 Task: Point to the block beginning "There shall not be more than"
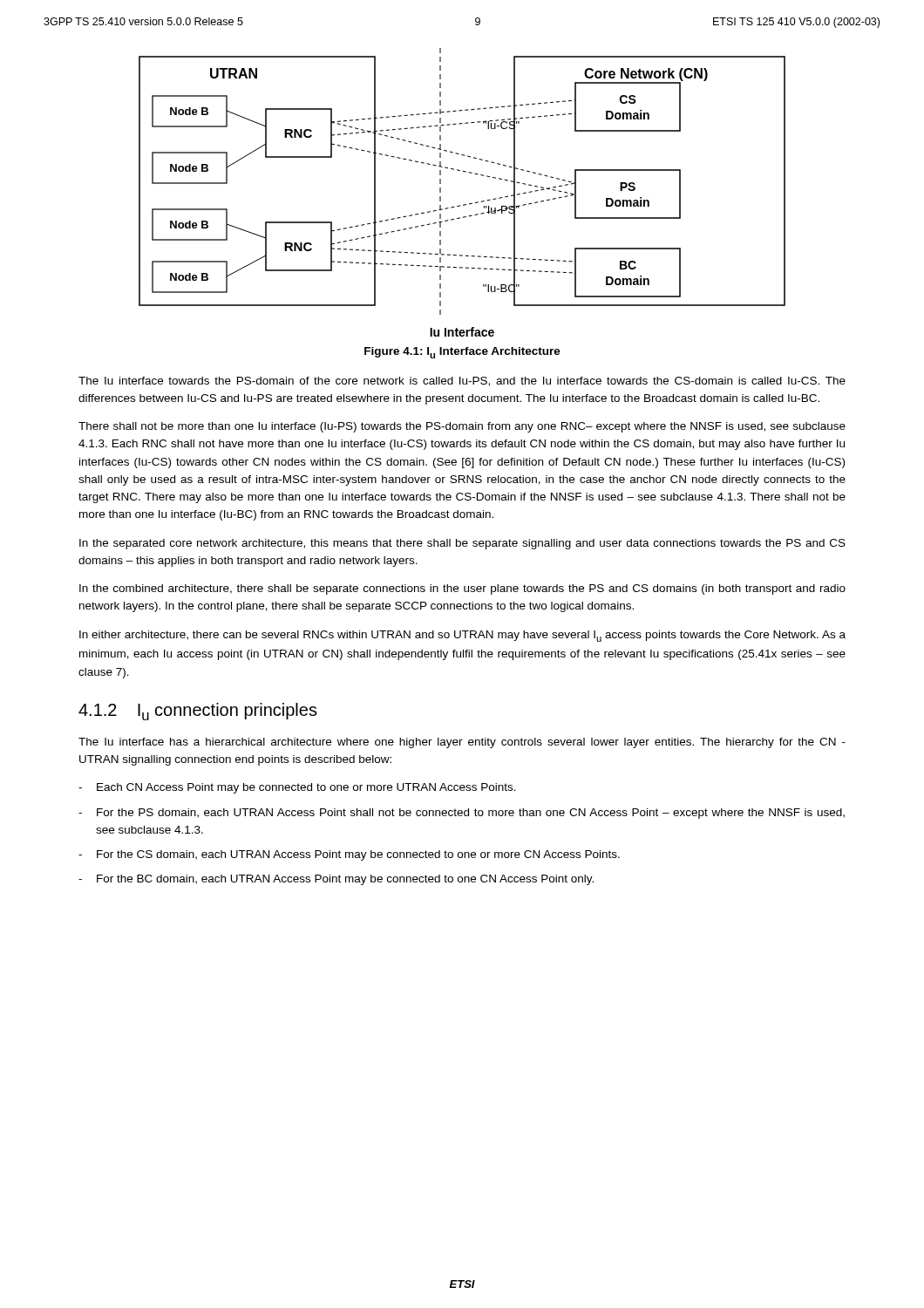point(462,470)
